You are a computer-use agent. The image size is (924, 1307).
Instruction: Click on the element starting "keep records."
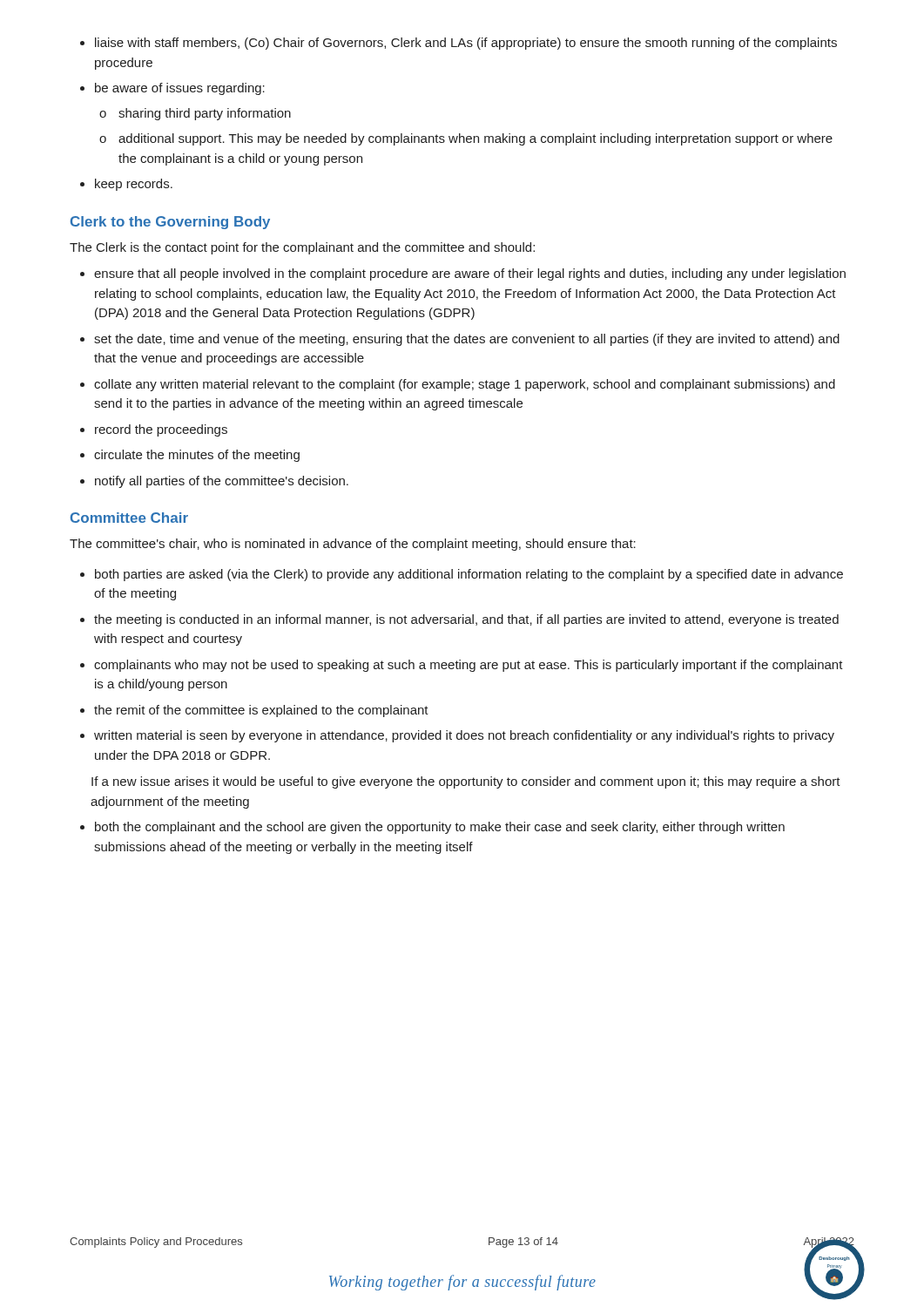tap(126, 185)
